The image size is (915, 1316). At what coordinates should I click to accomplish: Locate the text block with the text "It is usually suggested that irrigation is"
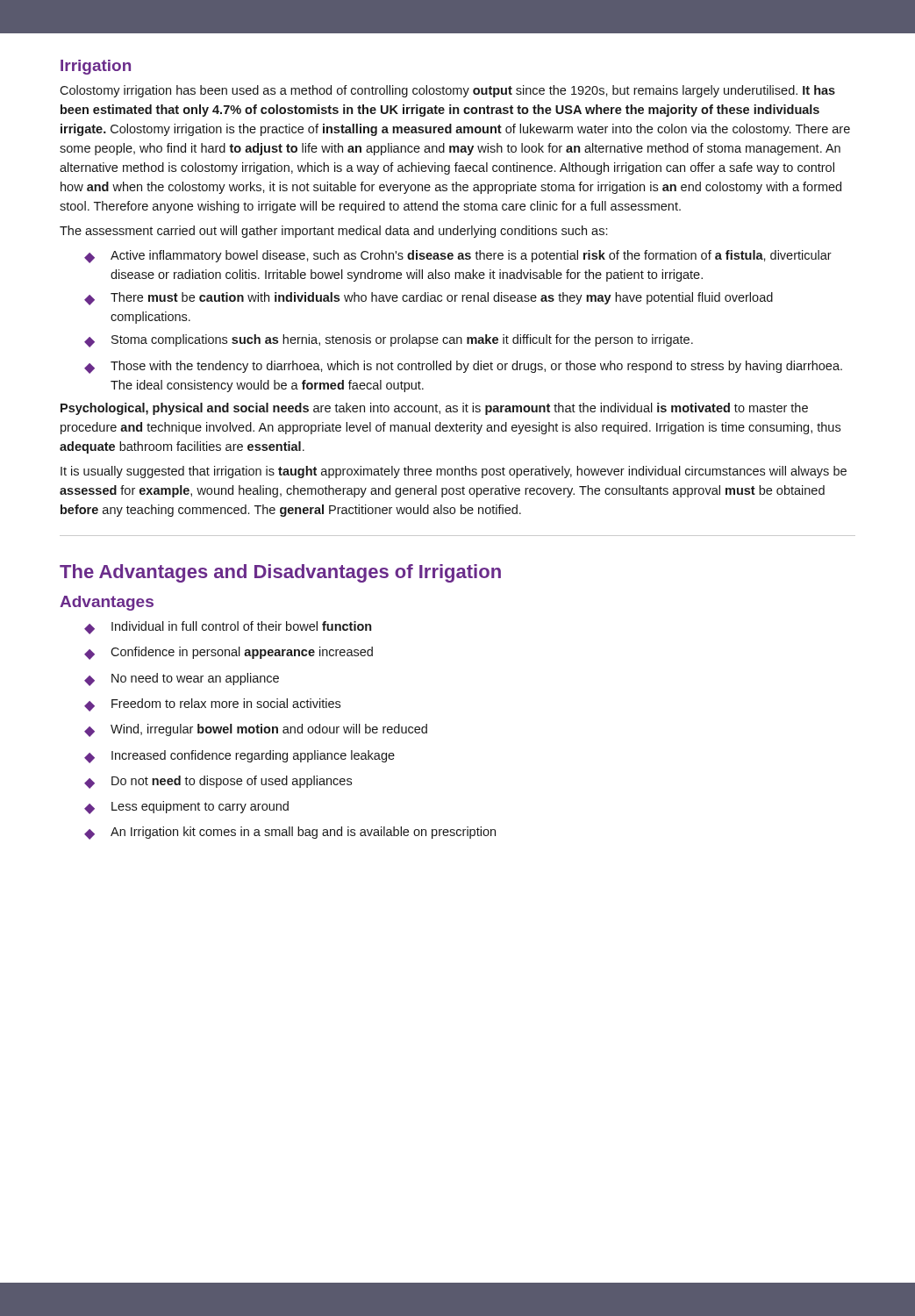(458, 490)
